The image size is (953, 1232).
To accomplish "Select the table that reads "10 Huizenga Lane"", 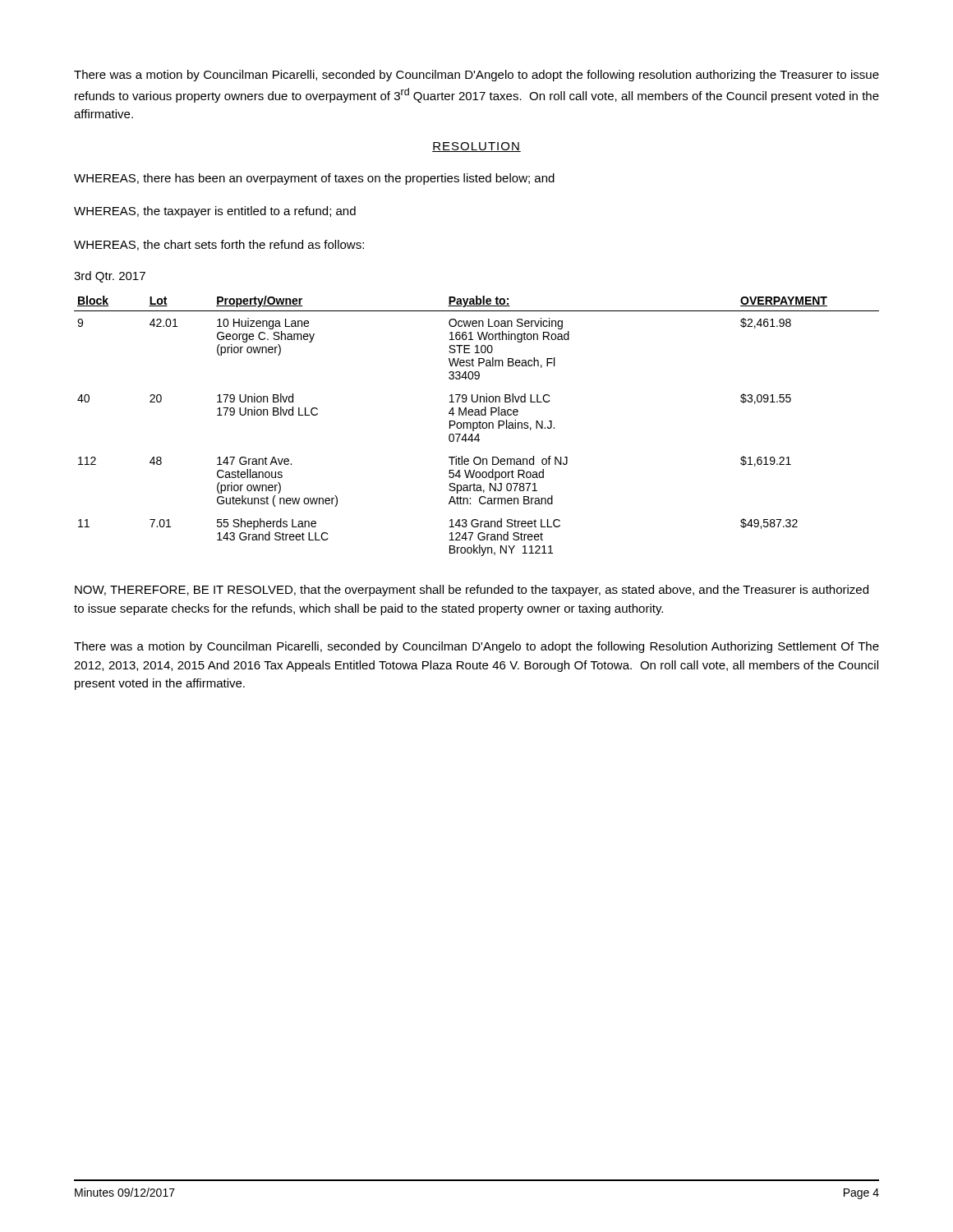I will tap(476, 427).
